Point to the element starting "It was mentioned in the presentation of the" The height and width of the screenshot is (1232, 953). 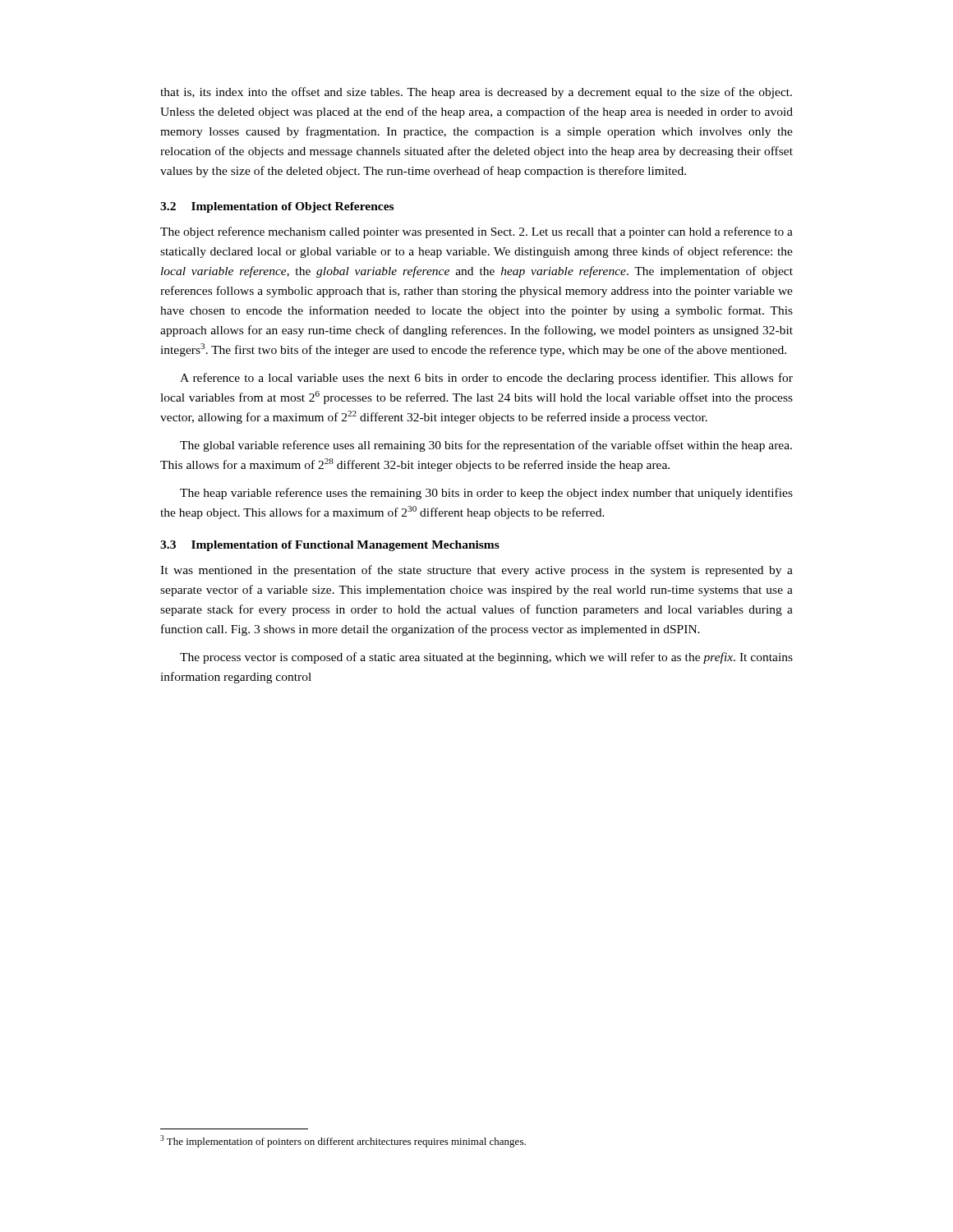pos(476,624)
